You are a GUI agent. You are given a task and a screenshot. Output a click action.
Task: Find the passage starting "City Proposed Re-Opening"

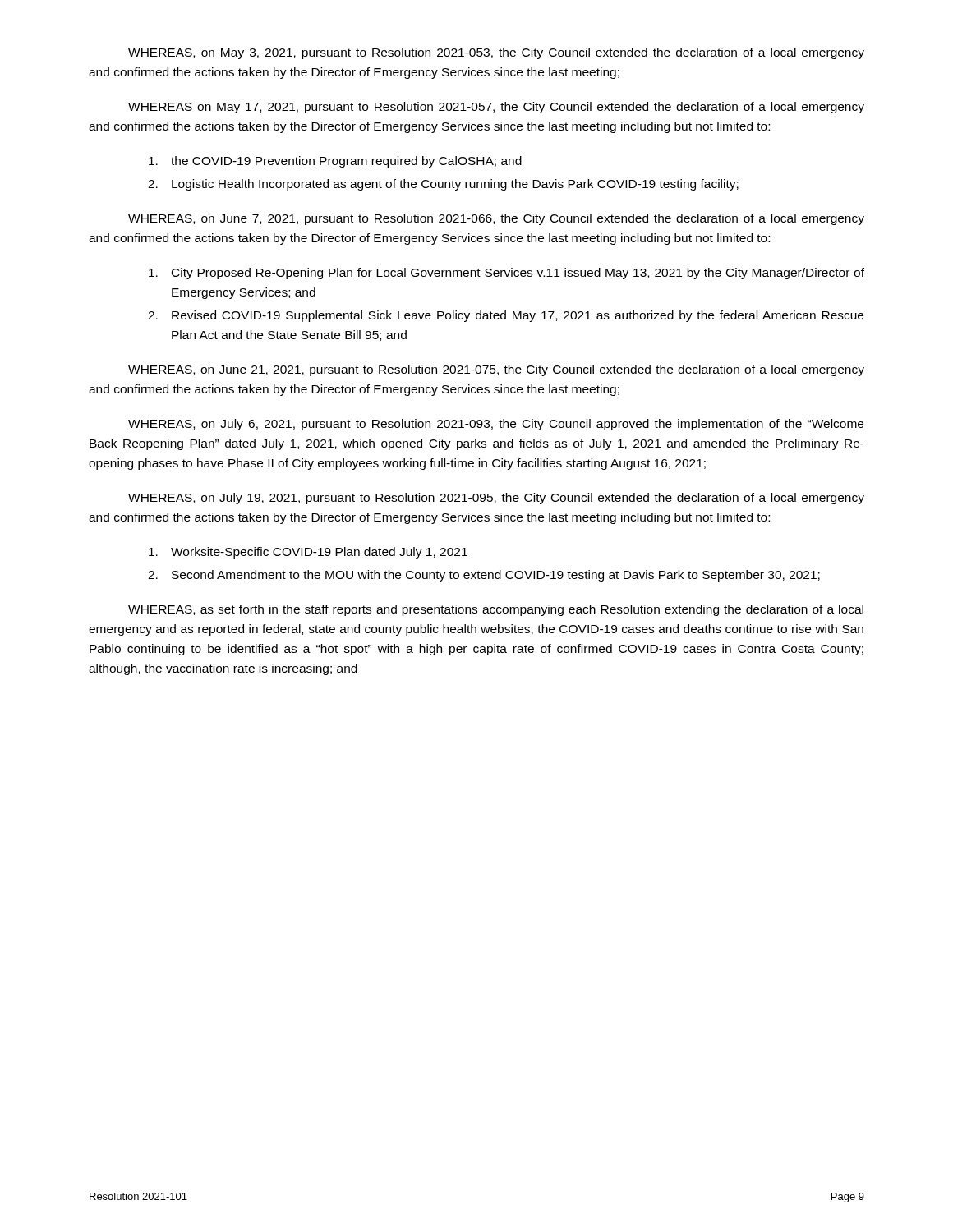point(506,283)
